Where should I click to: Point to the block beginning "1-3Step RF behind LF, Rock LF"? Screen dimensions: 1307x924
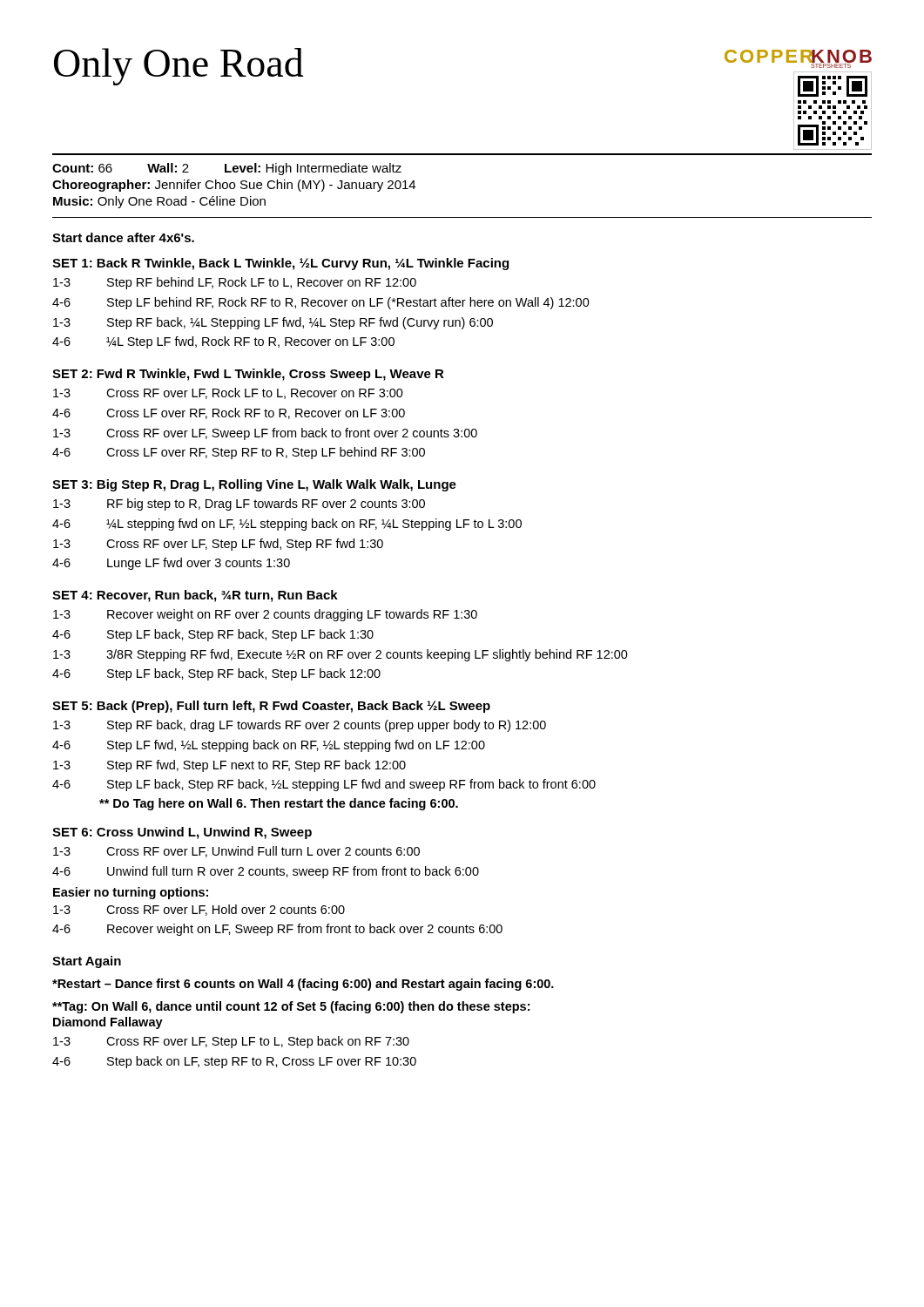point(235,283)
